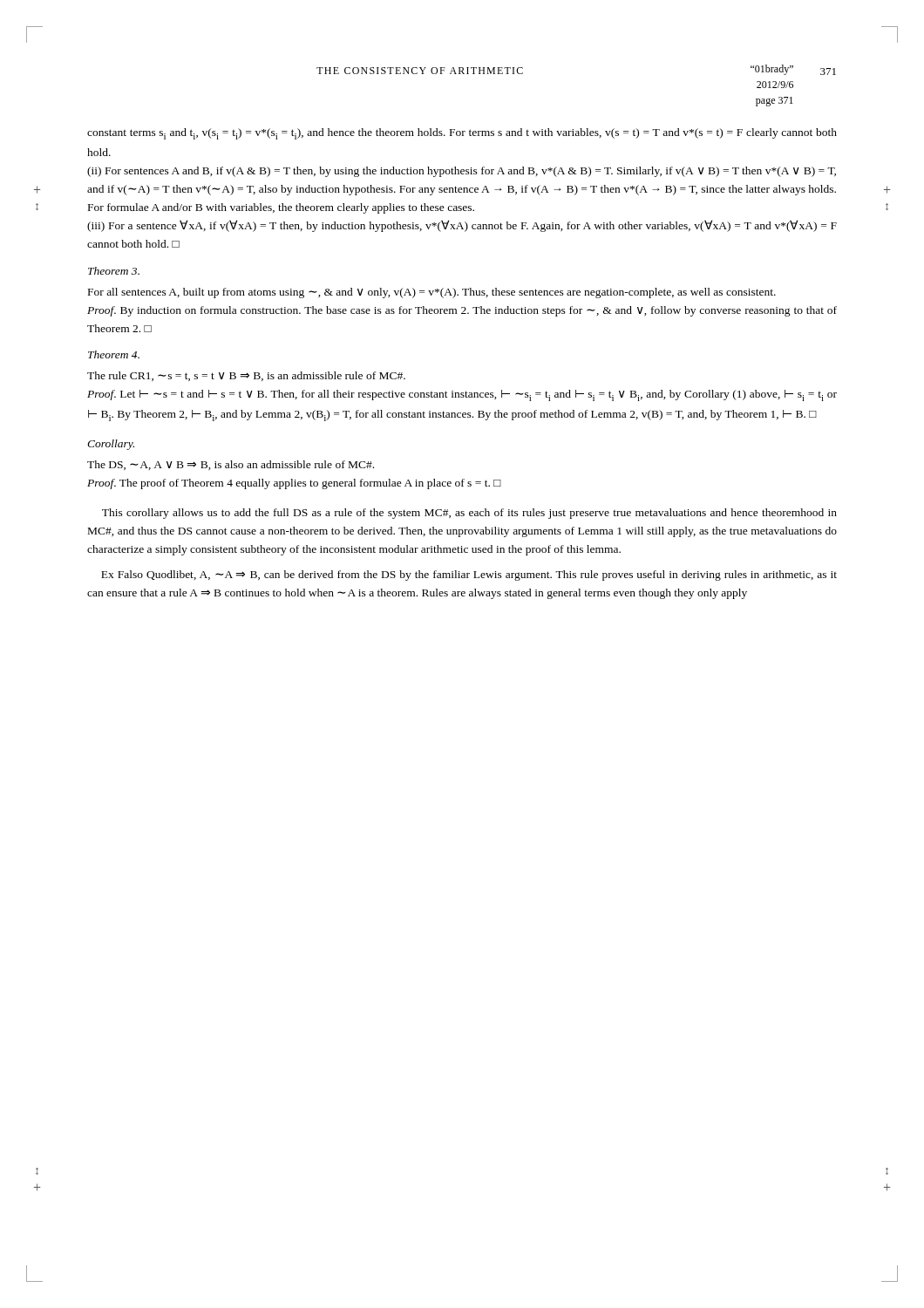Point to the element starting "The rule CR1, ∼s = t,"

(462, 396)
